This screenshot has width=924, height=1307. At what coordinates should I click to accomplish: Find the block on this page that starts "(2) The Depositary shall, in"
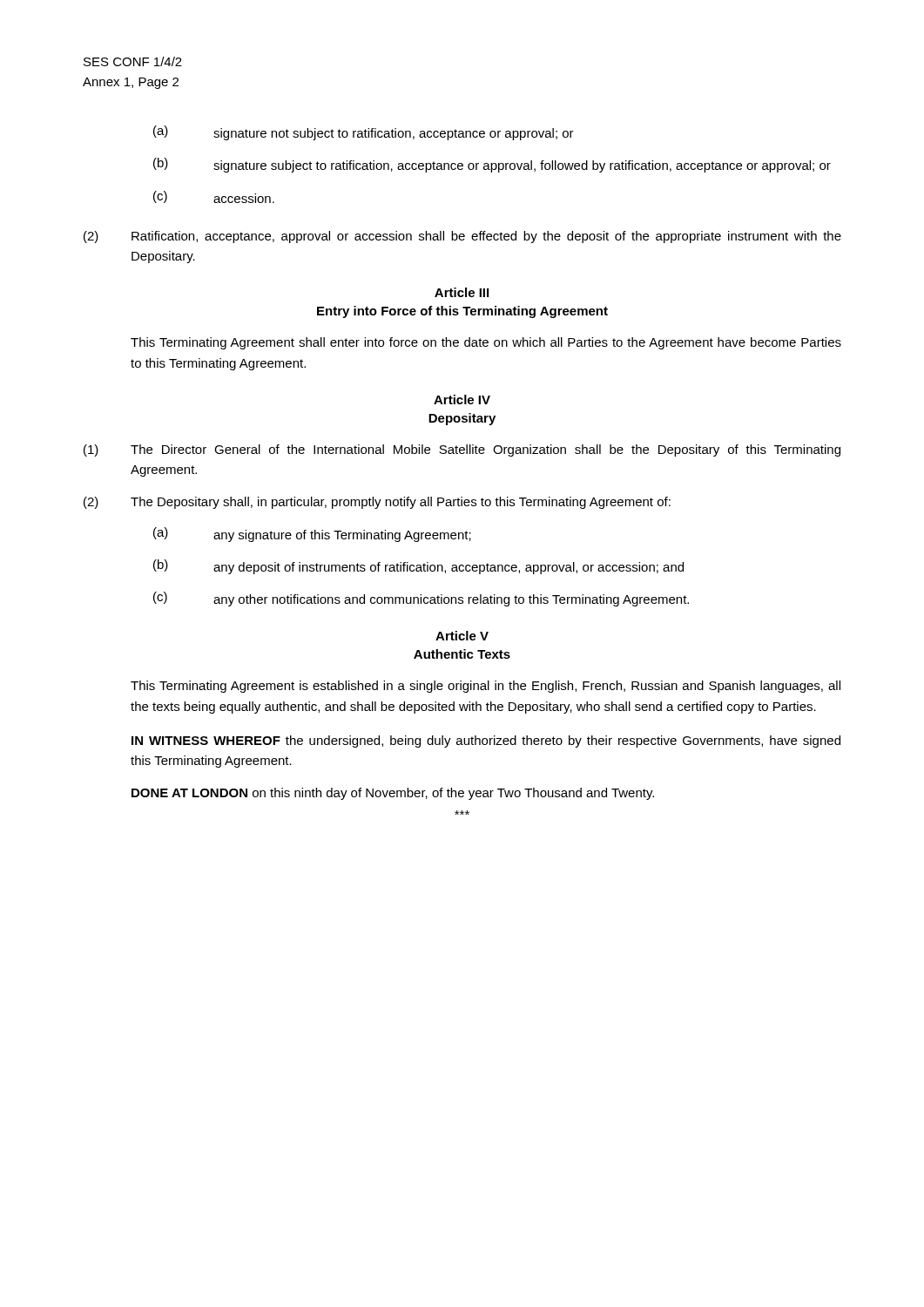(462, 502)
